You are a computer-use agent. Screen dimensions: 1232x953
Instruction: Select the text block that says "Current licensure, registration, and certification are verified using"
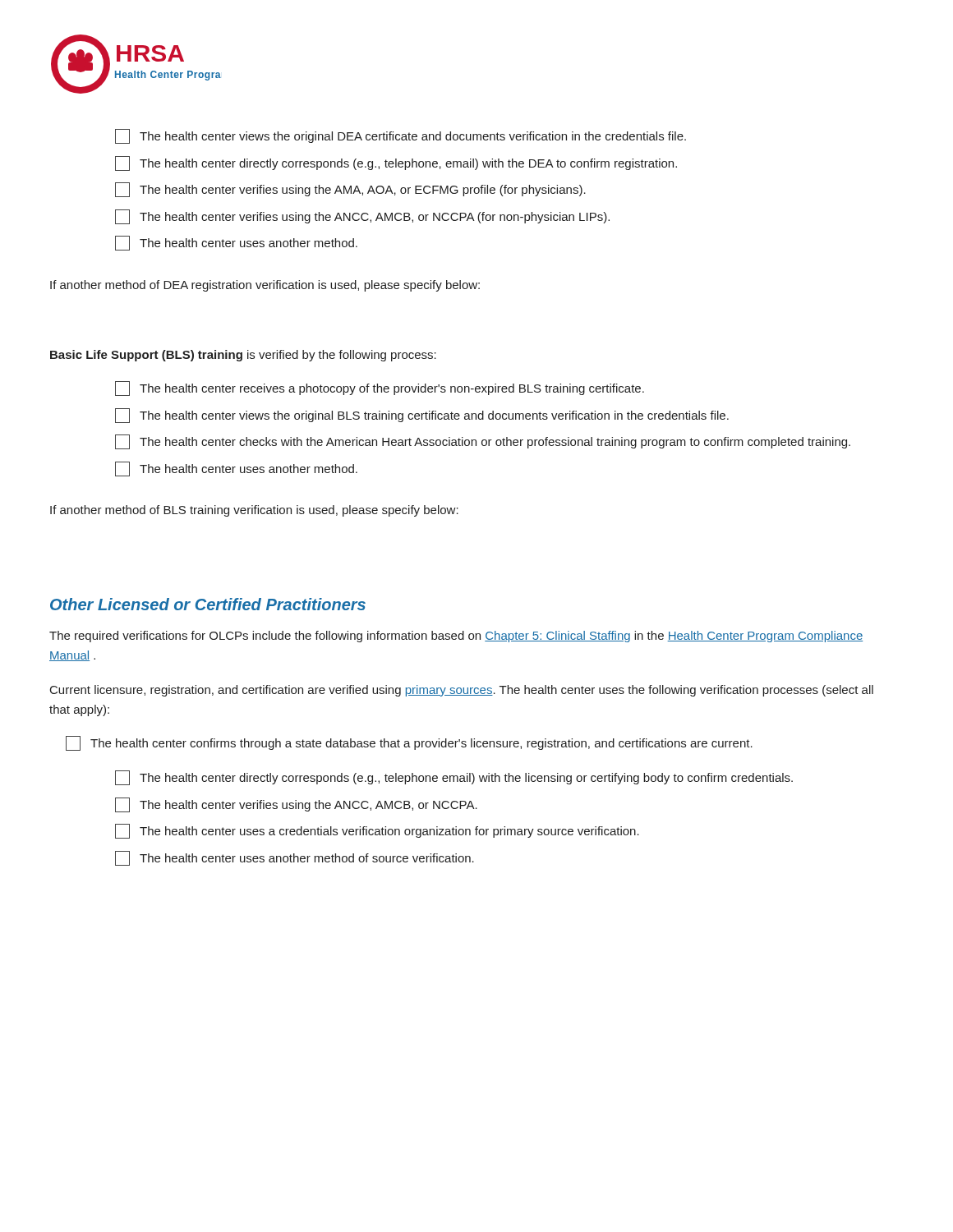[462, 699]
